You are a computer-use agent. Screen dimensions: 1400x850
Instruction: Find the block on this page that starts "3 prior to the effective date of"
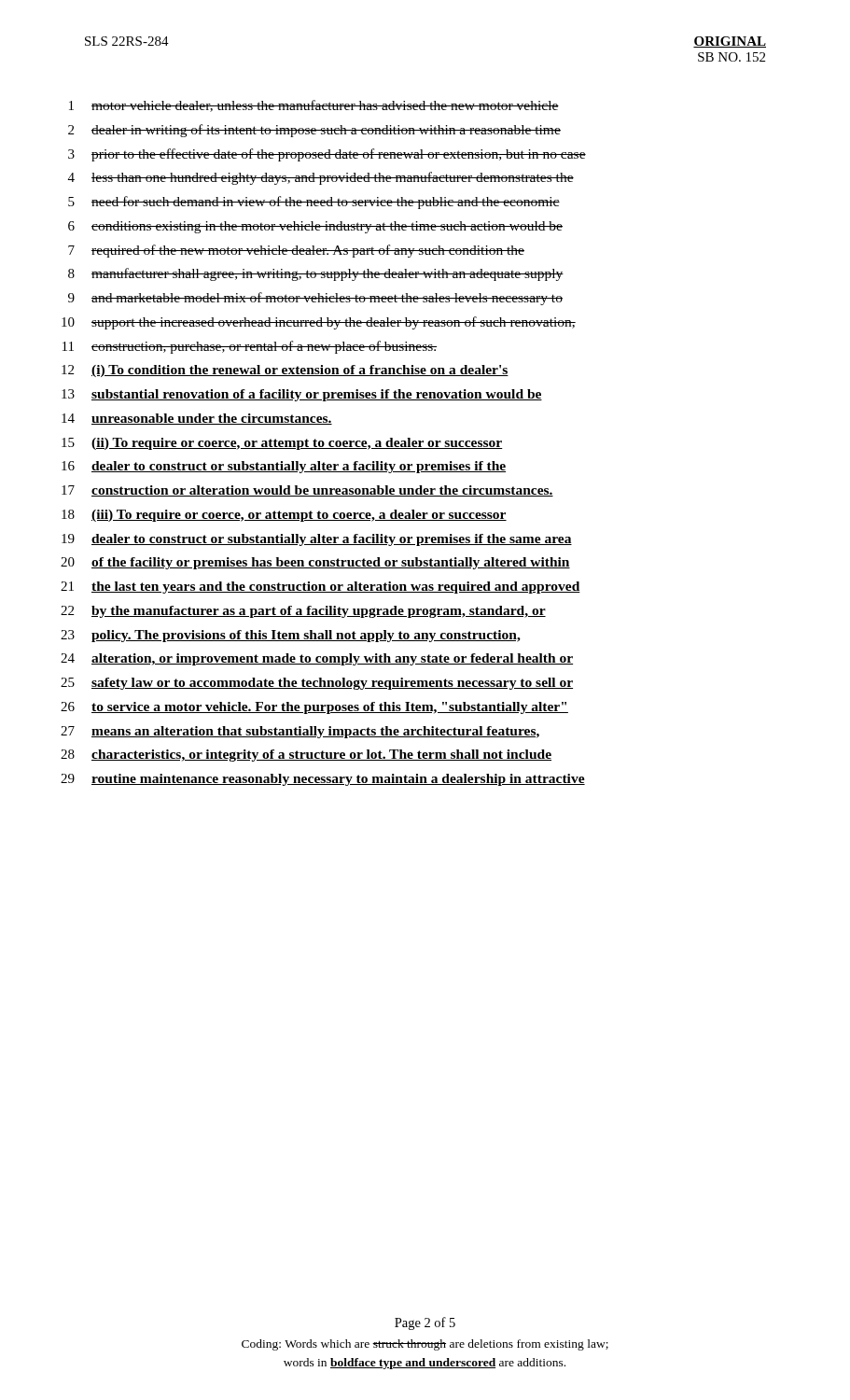[425, 153]
